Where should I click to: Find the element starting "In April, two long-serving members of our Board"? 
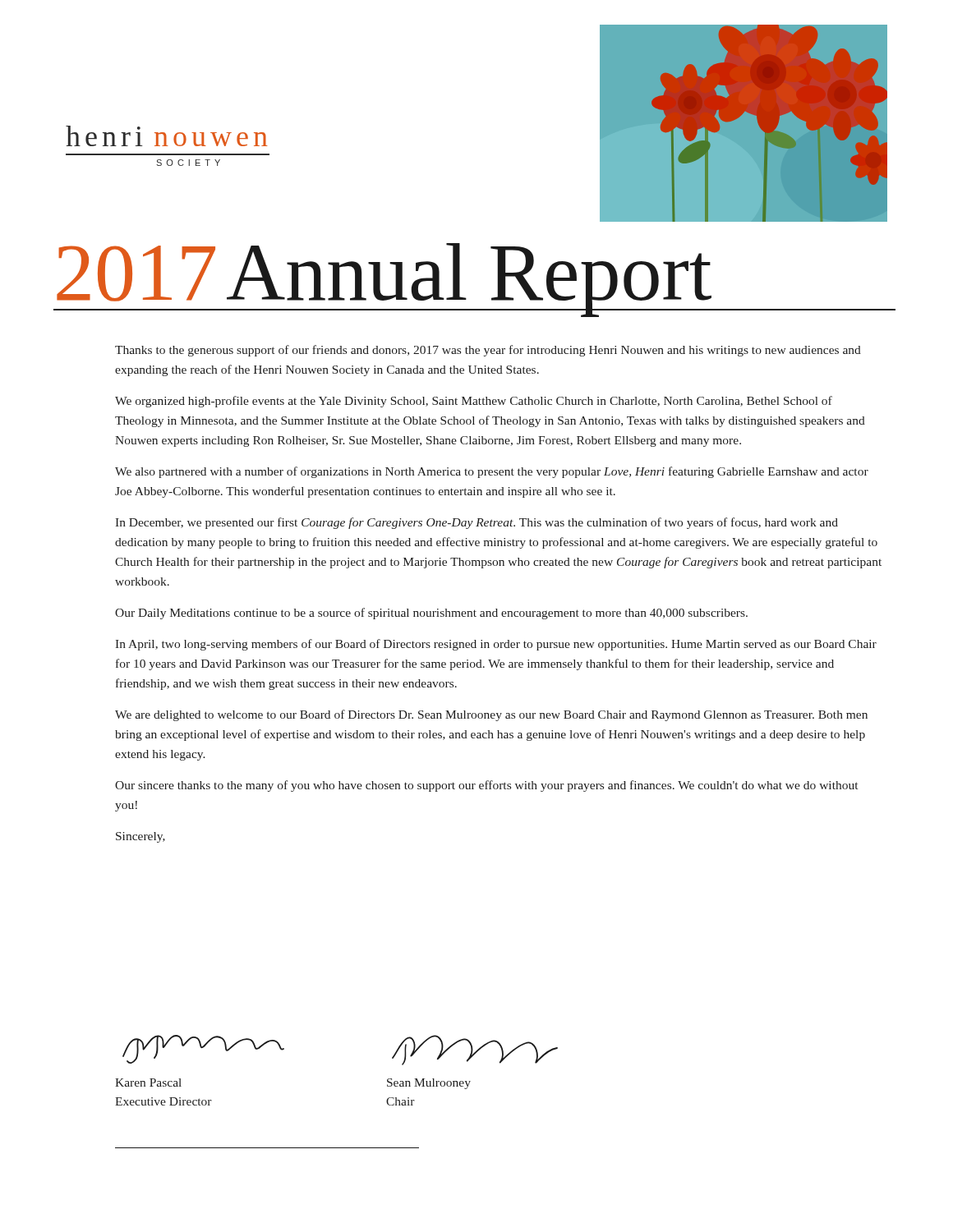click(496, 663)
